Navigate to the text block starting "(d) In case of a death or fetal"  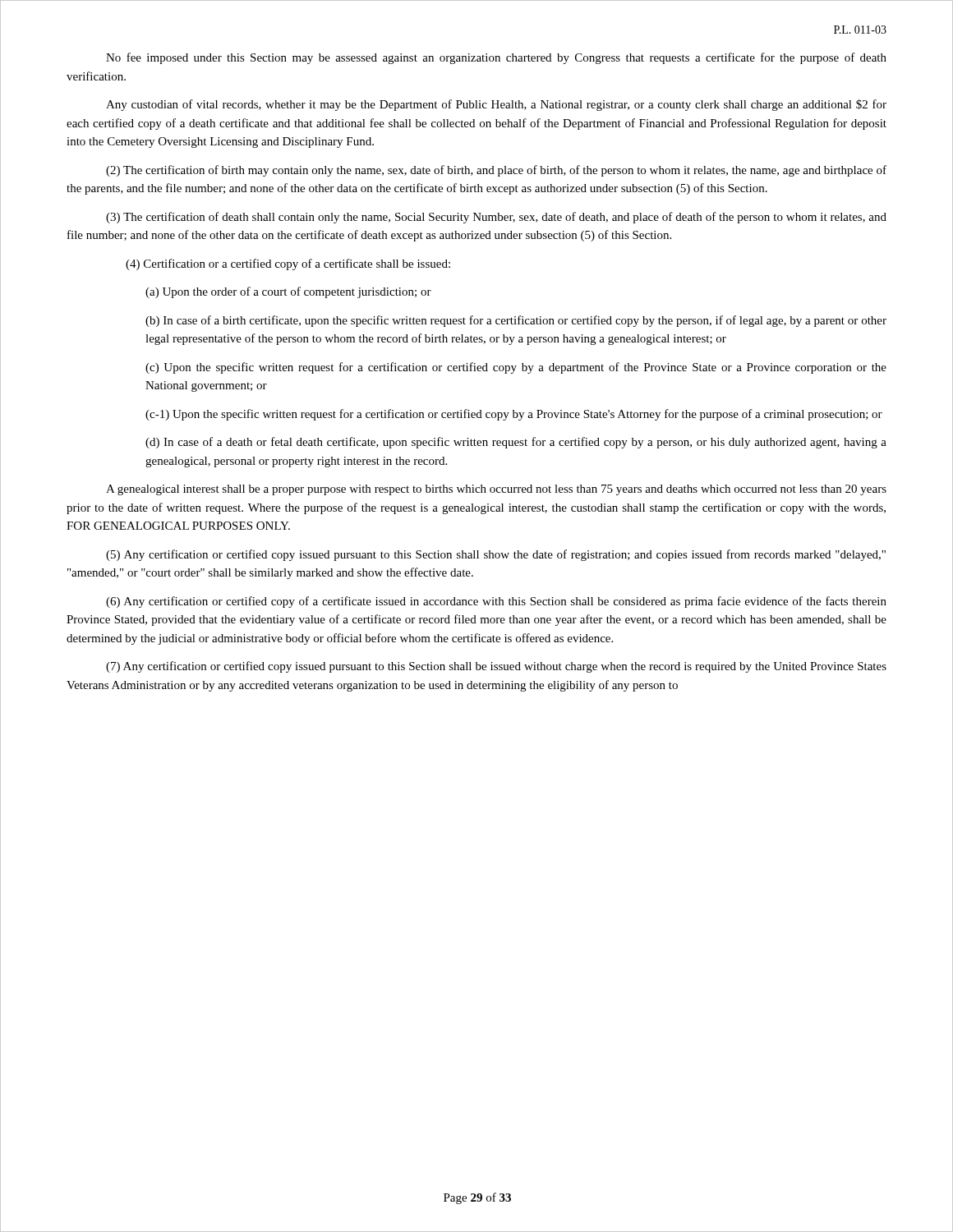476,451
